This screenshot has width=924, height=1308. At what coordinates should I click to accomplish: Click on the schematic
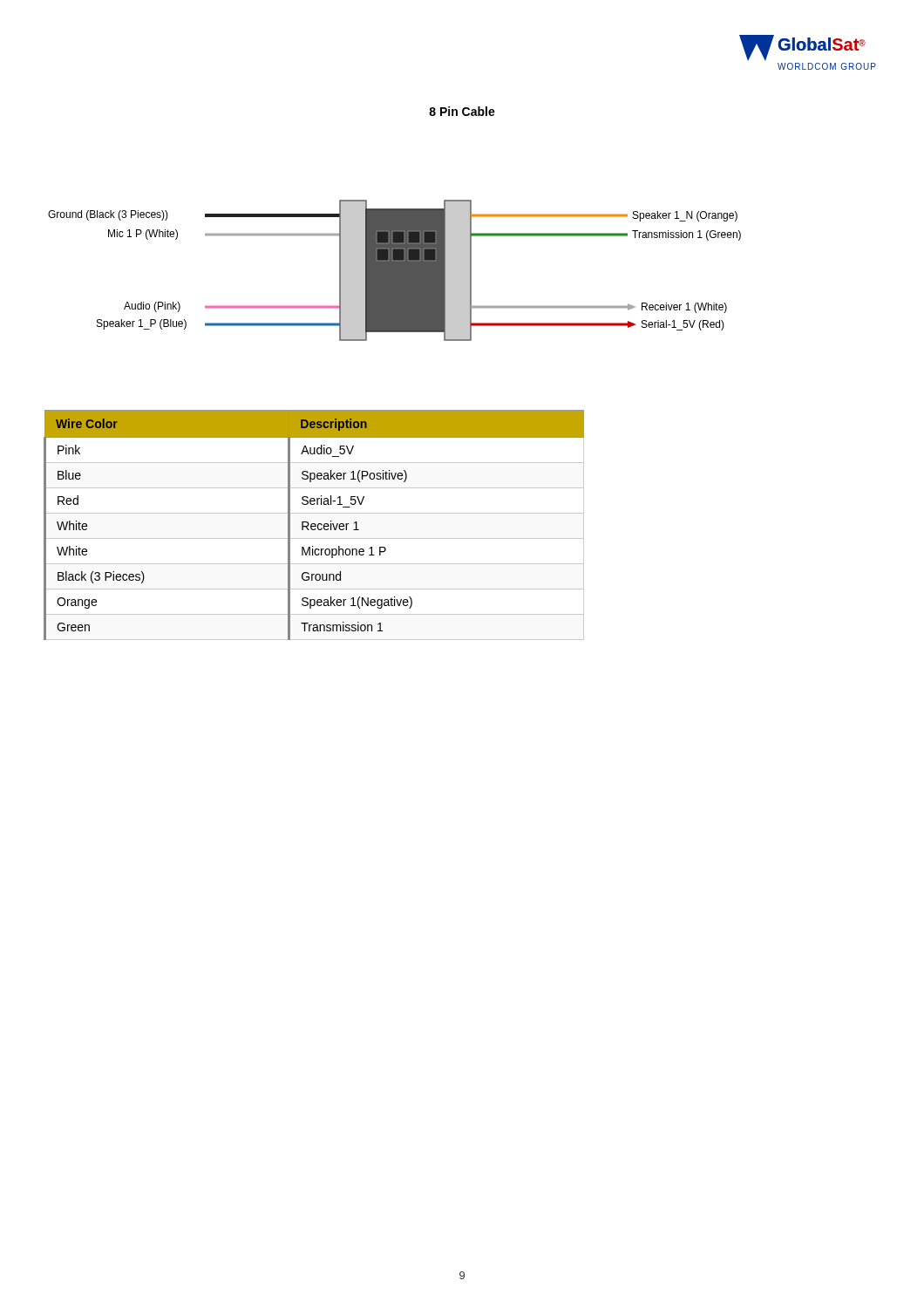(462, 262)
